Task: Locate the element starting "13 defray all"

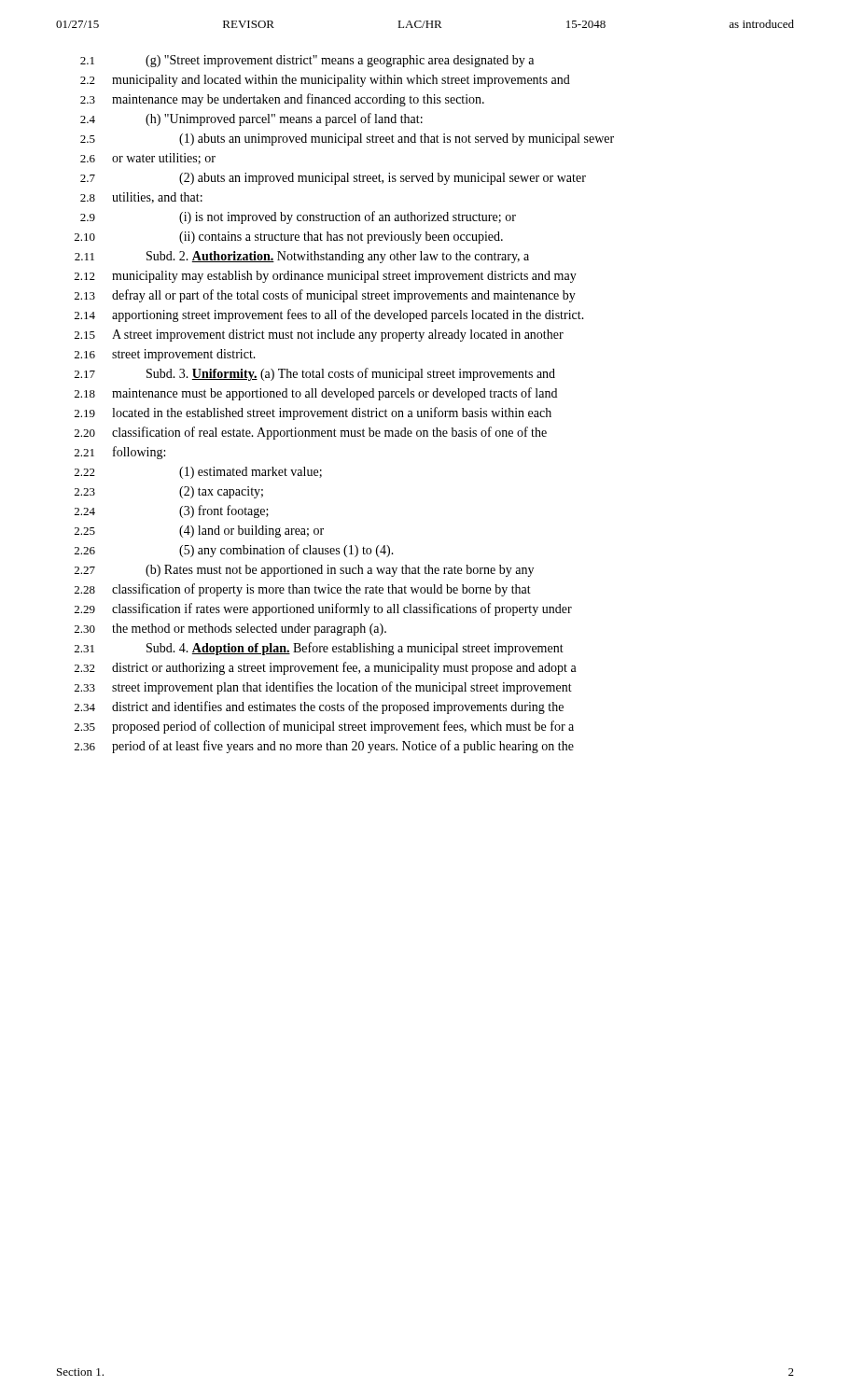Action: point(425,296)
